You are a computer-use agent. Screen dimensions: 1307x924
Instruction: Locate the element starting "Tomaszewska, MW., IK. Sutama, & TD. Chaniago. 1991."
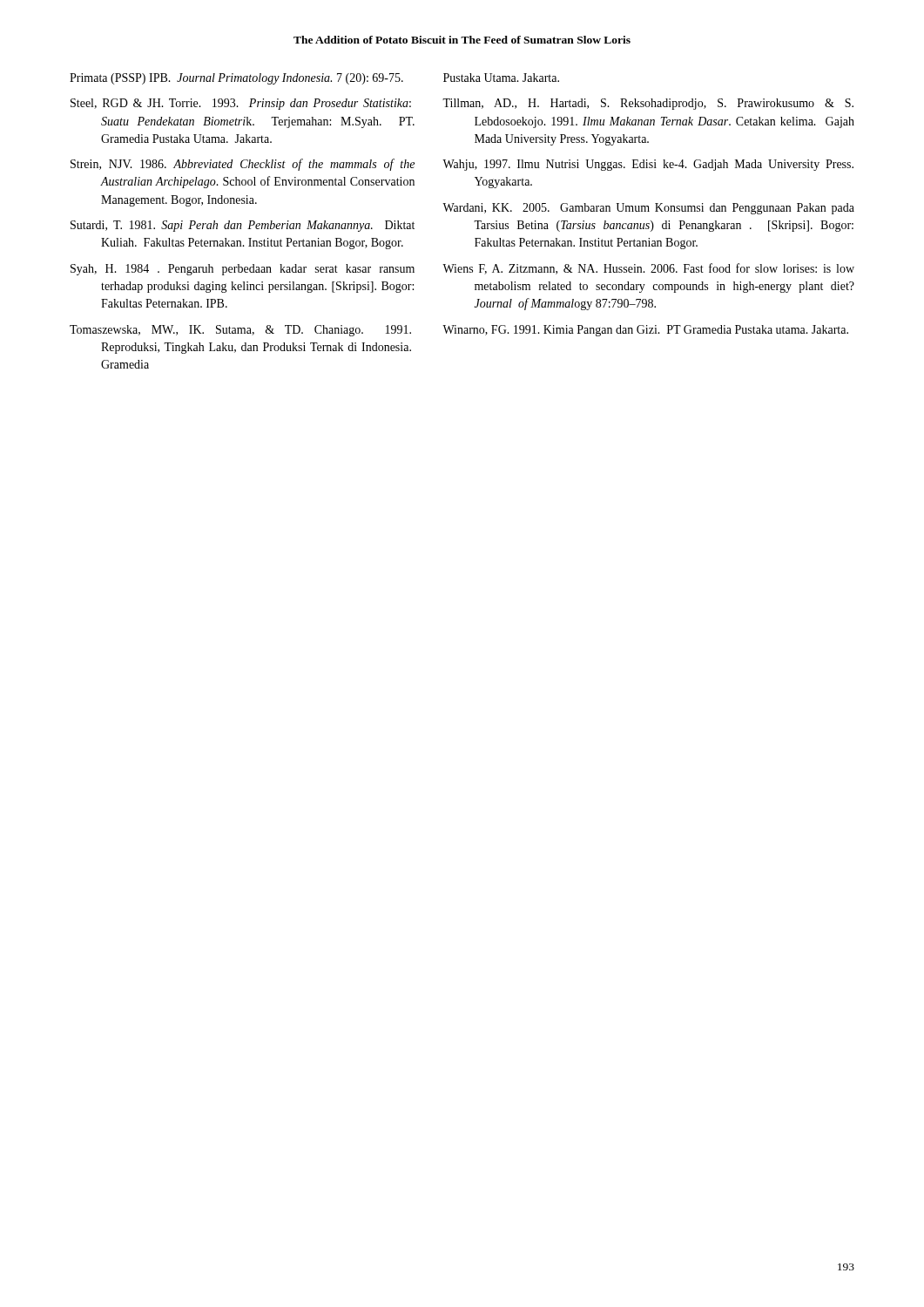coord(242,347)
